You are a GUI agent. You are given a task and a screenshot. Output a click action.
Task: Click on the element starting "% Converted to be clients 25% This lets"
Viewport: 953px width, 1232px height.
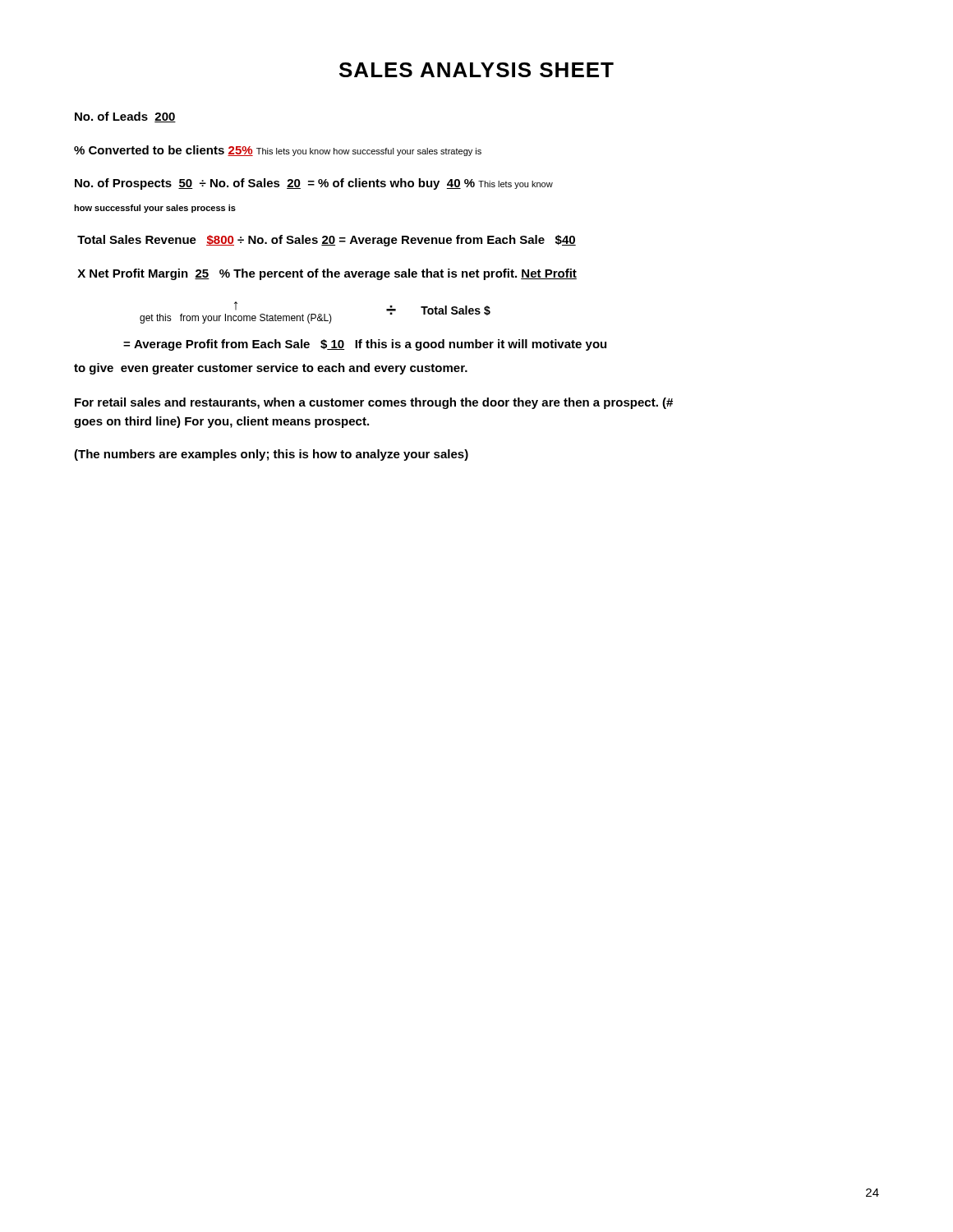coord(278,150)
